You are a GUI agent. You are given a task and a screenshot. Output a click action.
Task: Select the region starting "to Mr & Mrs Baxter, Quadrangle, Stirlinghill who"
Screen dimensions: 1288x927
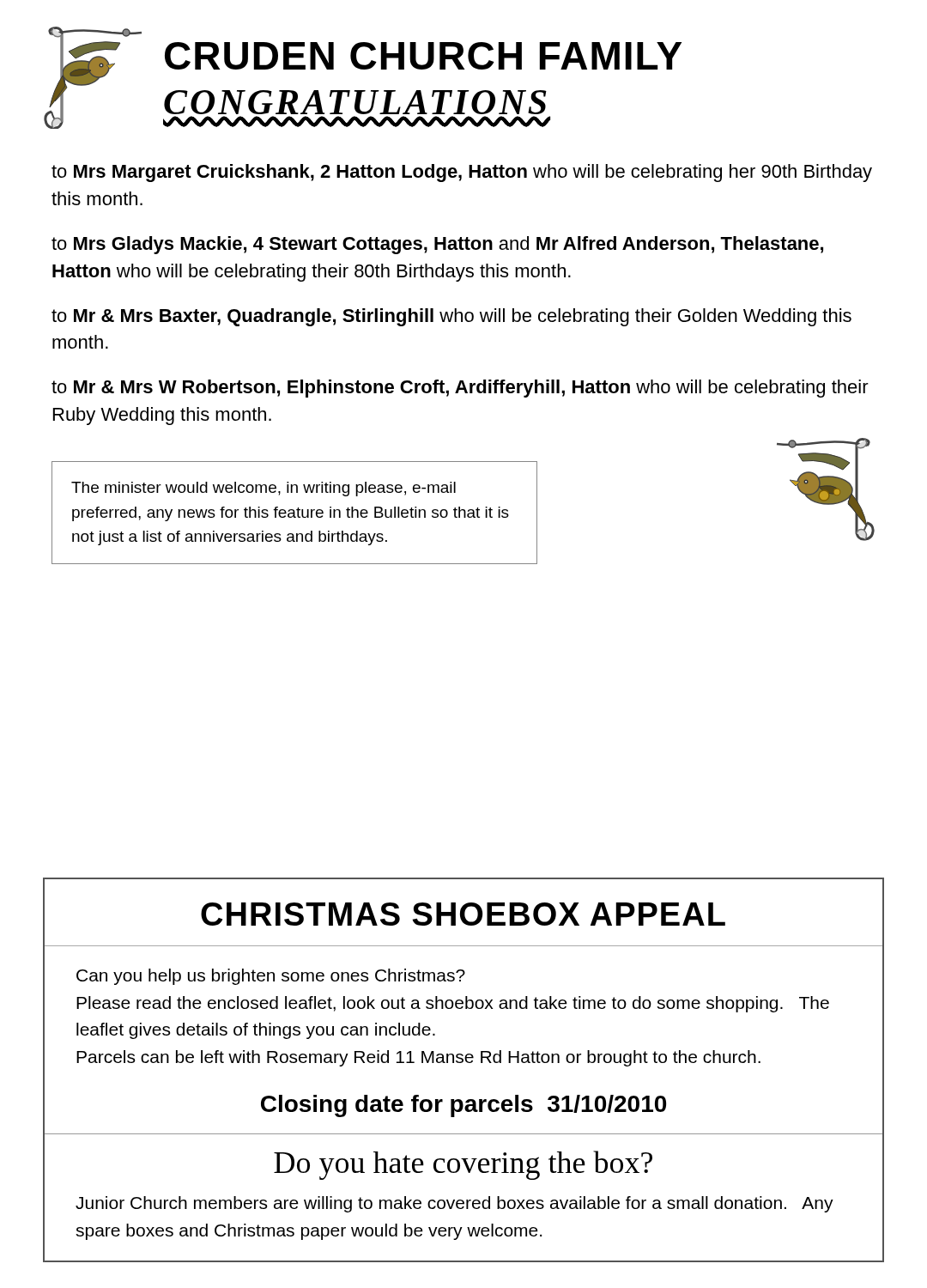point(452,329)
